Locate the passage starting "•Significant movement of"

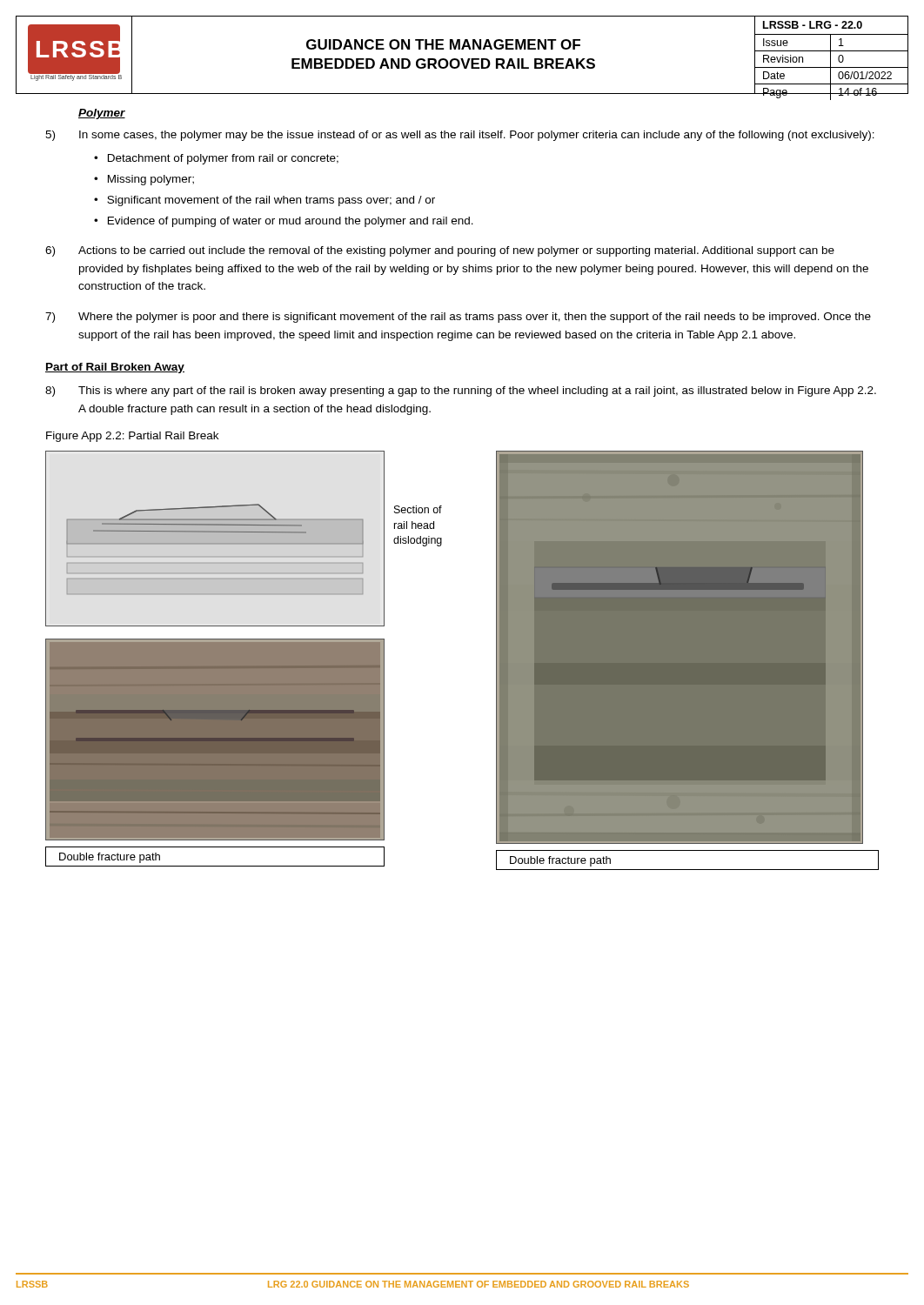pyautogui.click(x=265, y=200)
